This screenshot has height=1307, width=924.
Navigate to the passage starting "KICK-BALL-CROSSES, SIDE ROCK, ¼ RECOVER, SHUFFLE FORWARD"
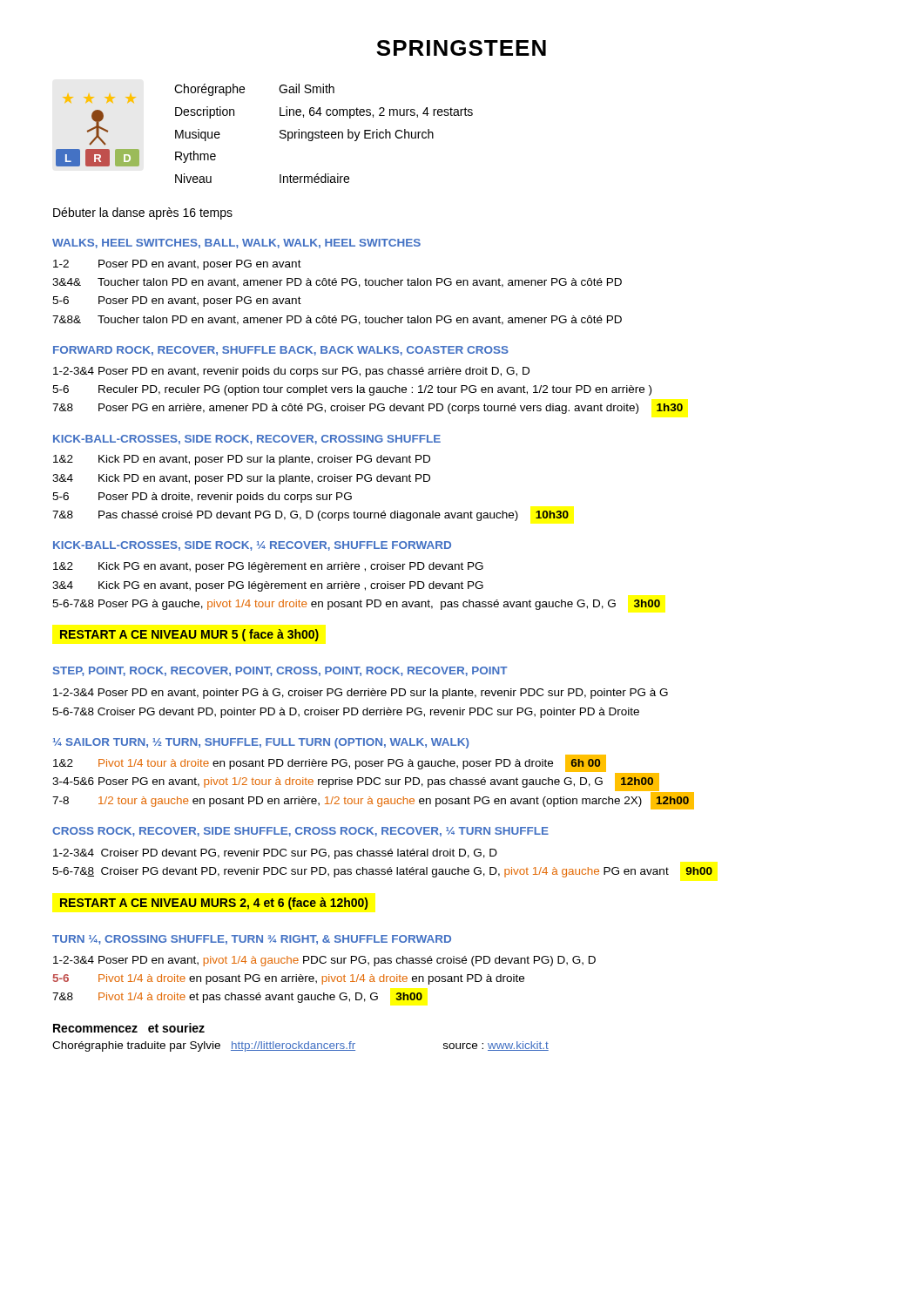coord(252,545)
